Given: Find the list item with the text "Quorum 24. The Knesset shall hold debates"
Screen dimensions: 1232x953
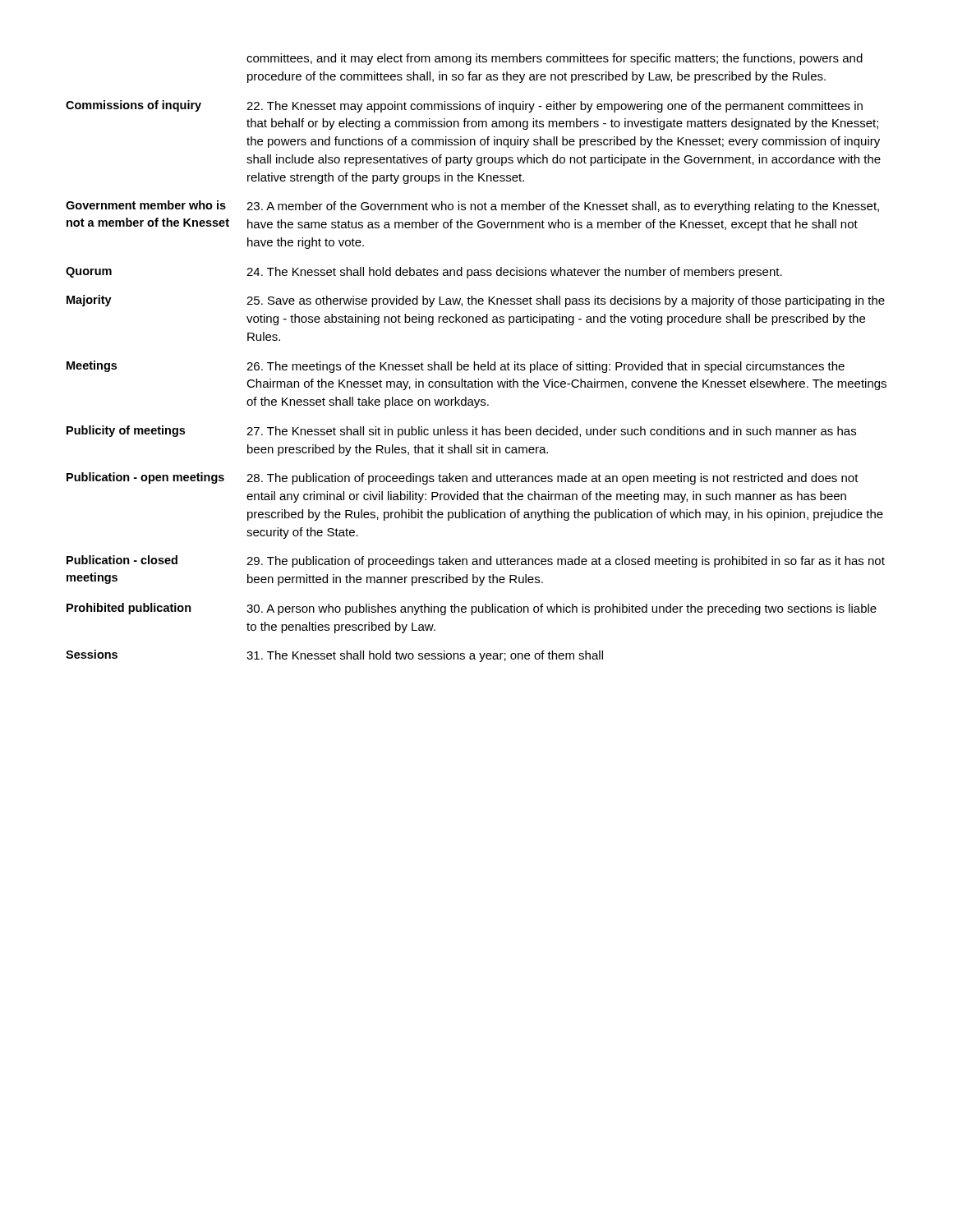Looking at the screenshot, I should (x=476, y=271).
